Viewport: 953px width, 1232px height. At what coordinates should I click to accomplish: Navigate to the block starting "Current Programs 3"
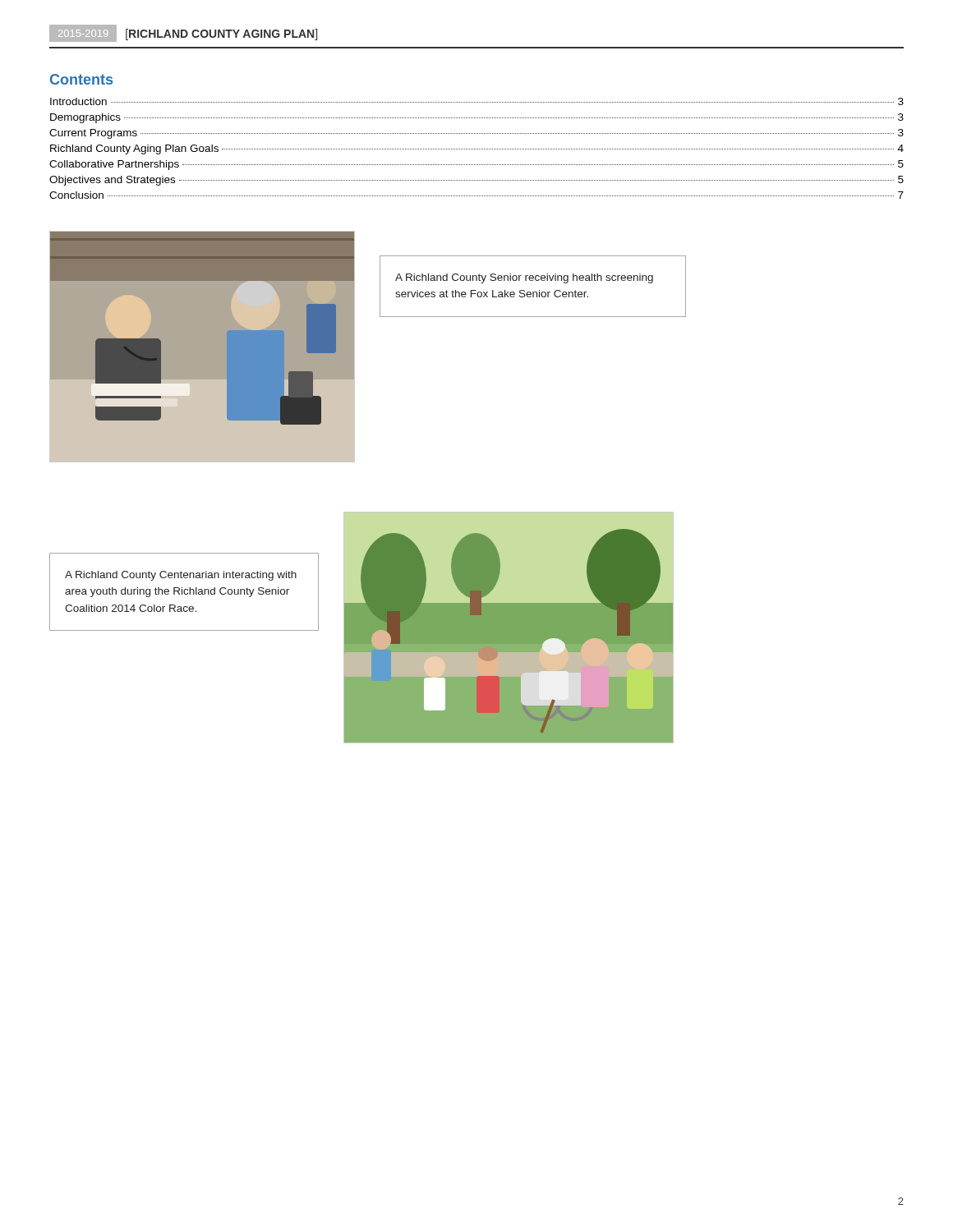click(476, 133)
